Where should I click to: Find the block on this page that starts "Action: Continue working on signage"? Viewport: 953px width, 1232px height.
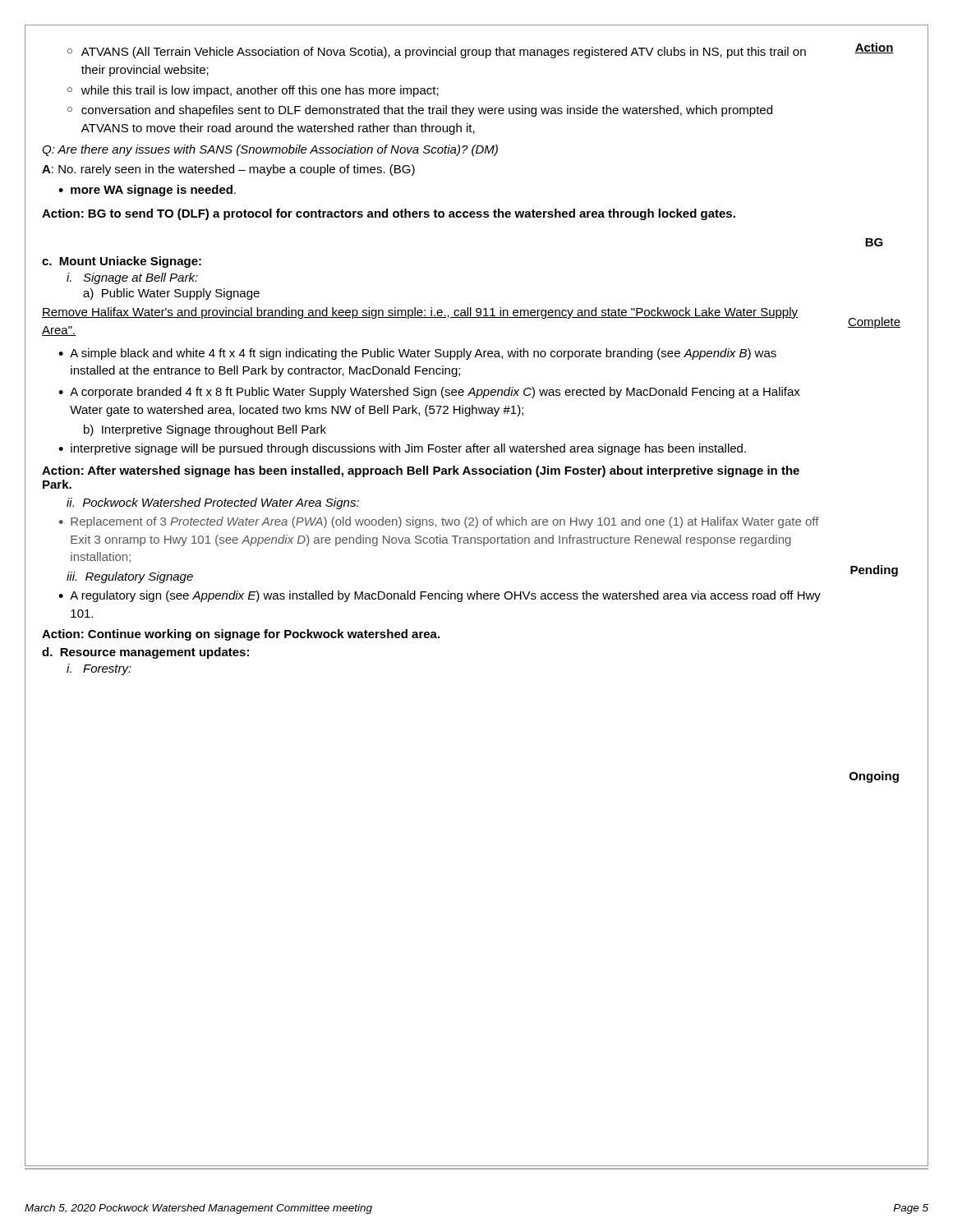pyautogui.click(x=241, y=633)
